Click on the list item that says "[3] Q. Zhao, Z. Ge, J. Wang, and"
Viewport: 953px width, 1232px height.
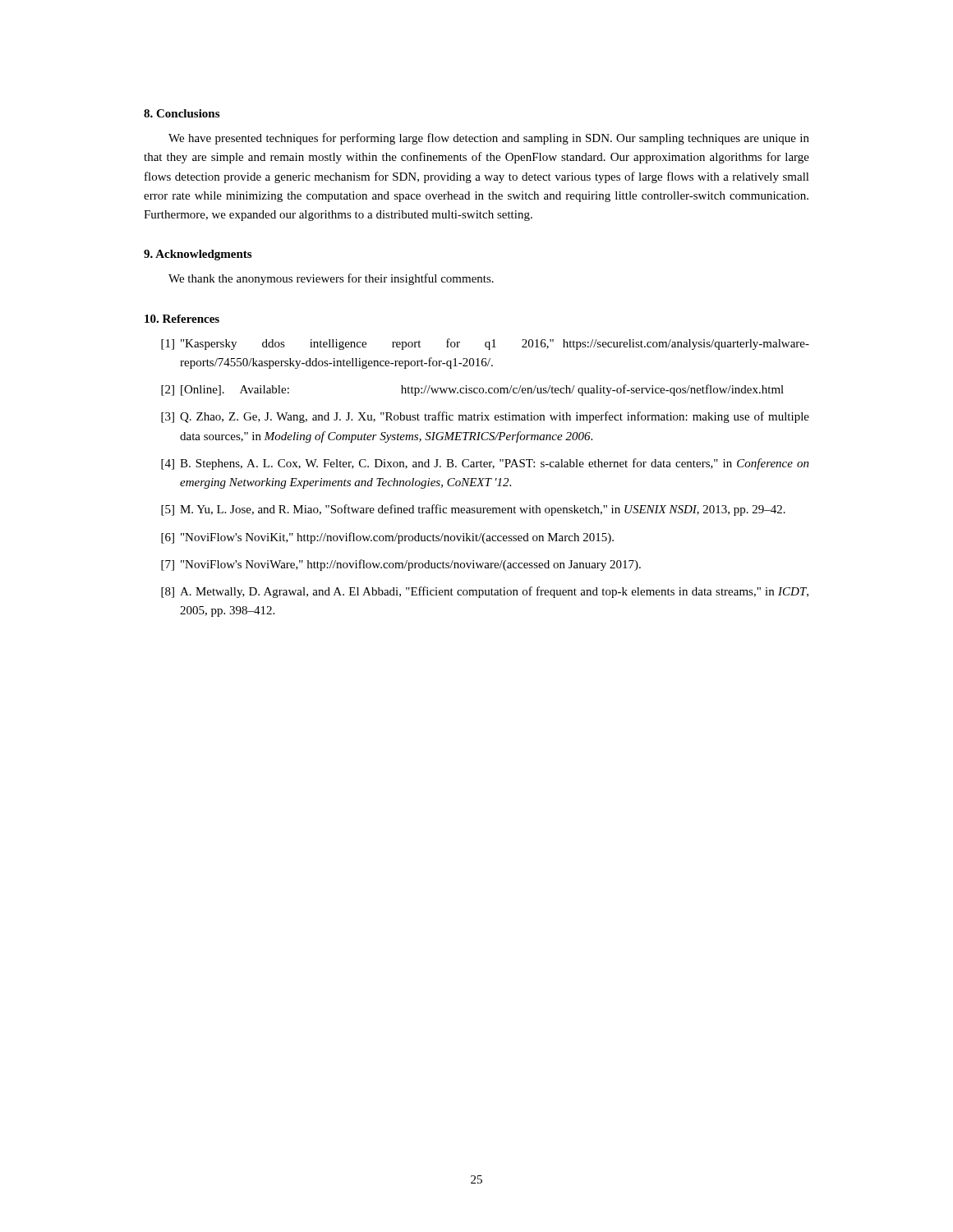coord(476,427)
